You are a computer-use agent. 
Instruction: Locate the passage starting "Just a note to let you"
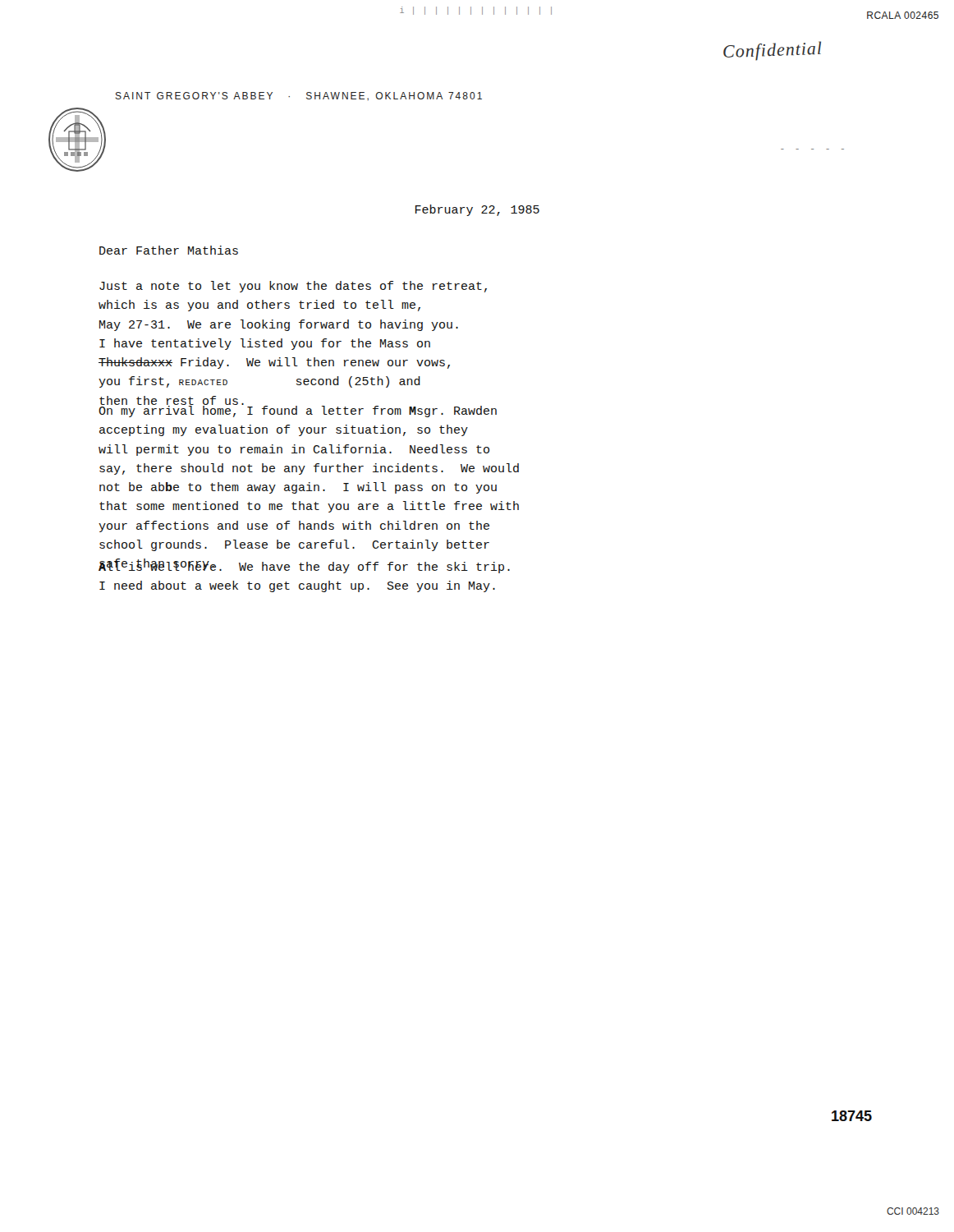click(x=294, y=344)
